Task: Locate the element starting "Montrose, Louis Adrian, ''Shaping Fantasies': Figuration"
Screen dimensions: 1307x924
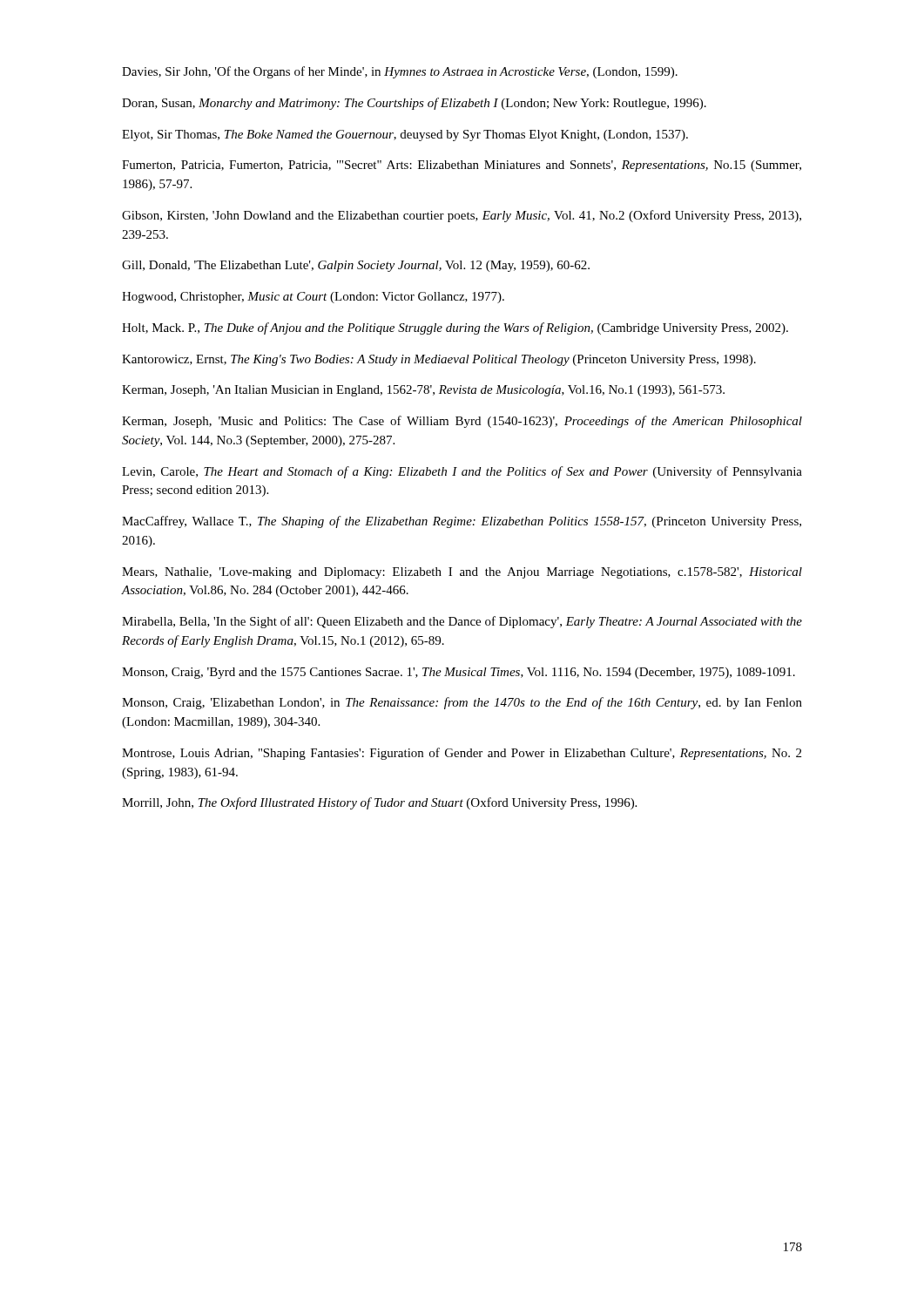Action: [x=462, y=762]
